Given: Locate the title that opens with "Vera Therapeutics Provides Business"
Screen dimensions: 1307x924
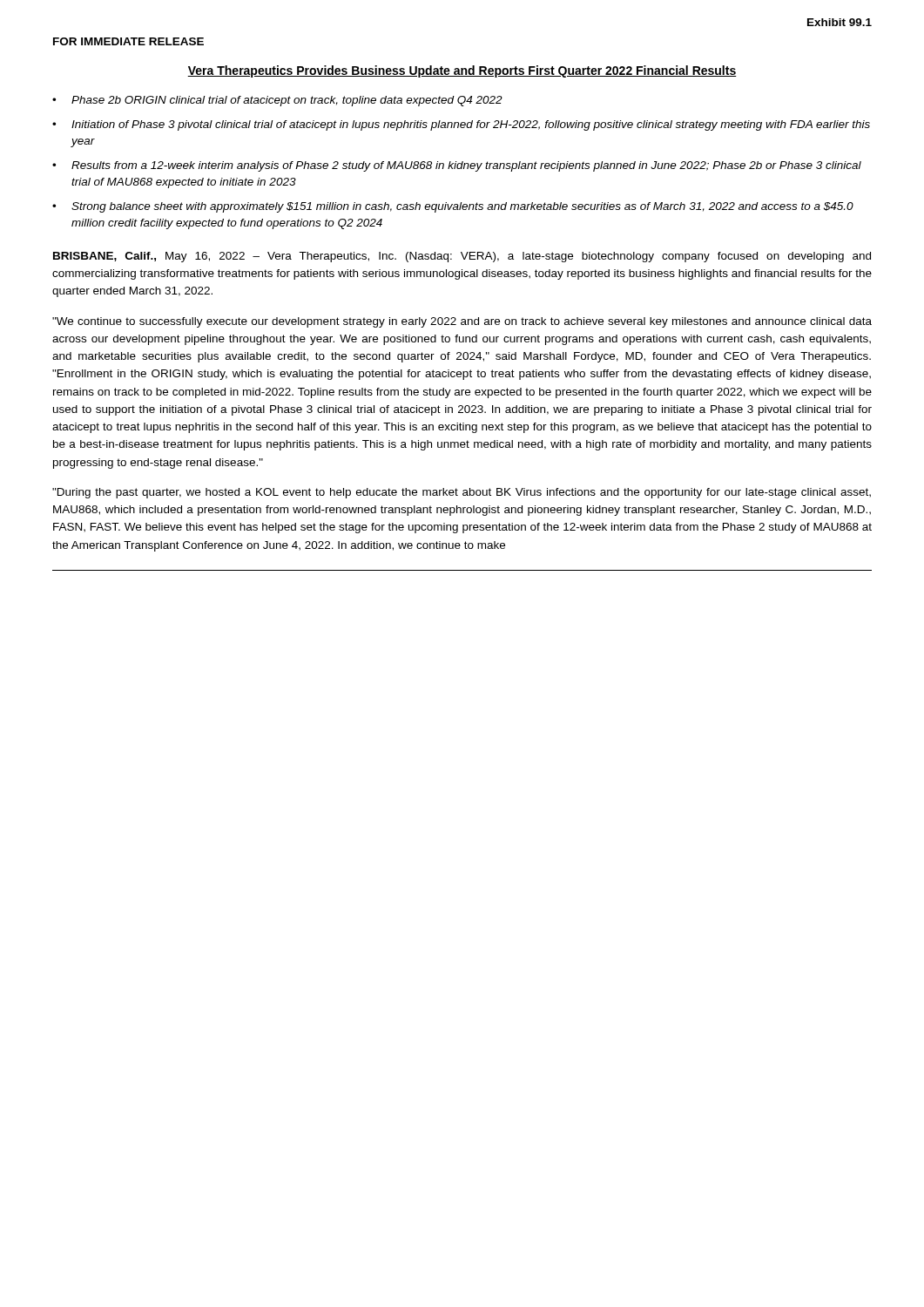Looking at the screenshot, I should pyautogui.click(x=462, y=71).
